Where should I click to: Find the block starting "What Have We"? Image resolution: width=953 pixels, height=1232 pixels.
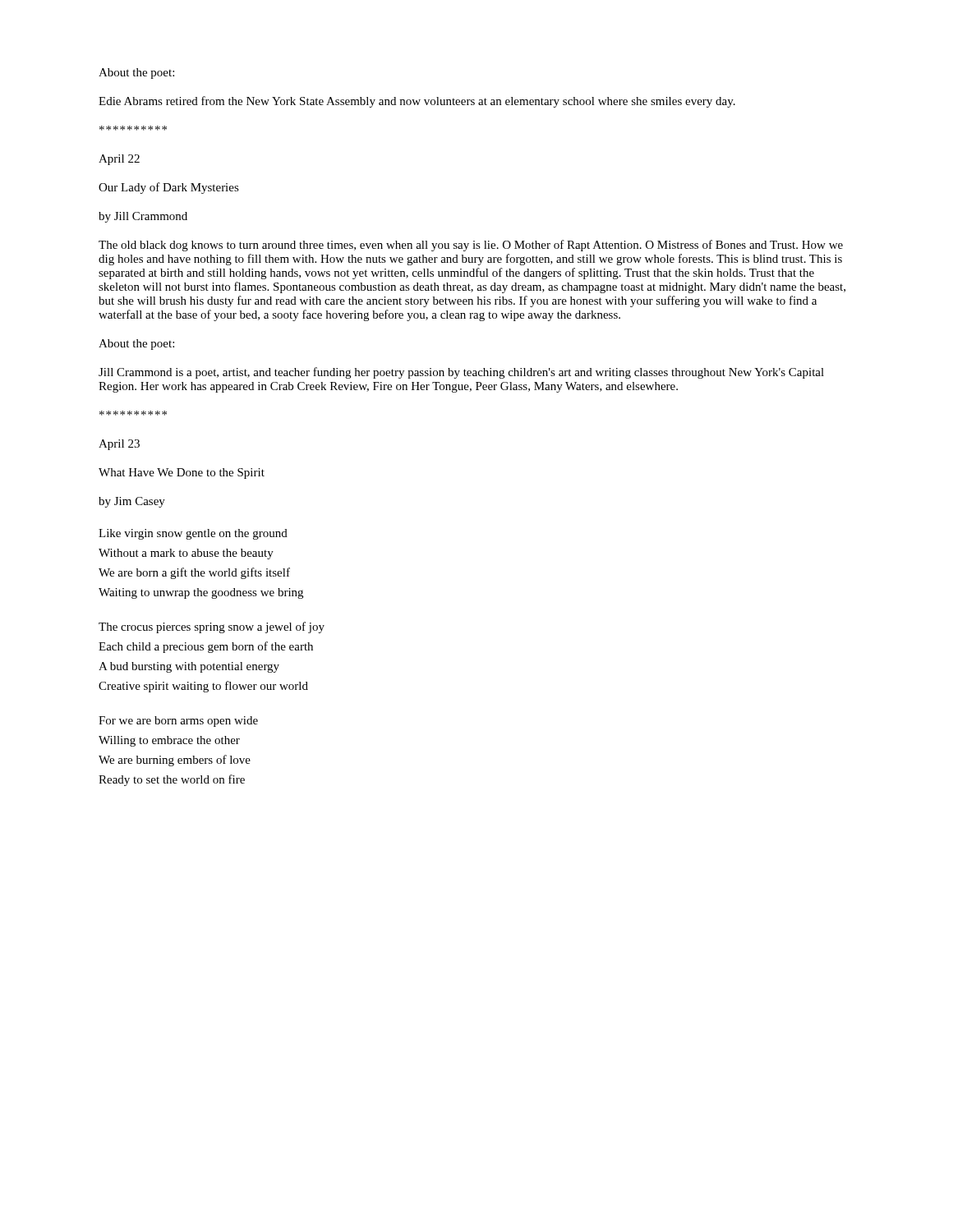coord(181,472)
